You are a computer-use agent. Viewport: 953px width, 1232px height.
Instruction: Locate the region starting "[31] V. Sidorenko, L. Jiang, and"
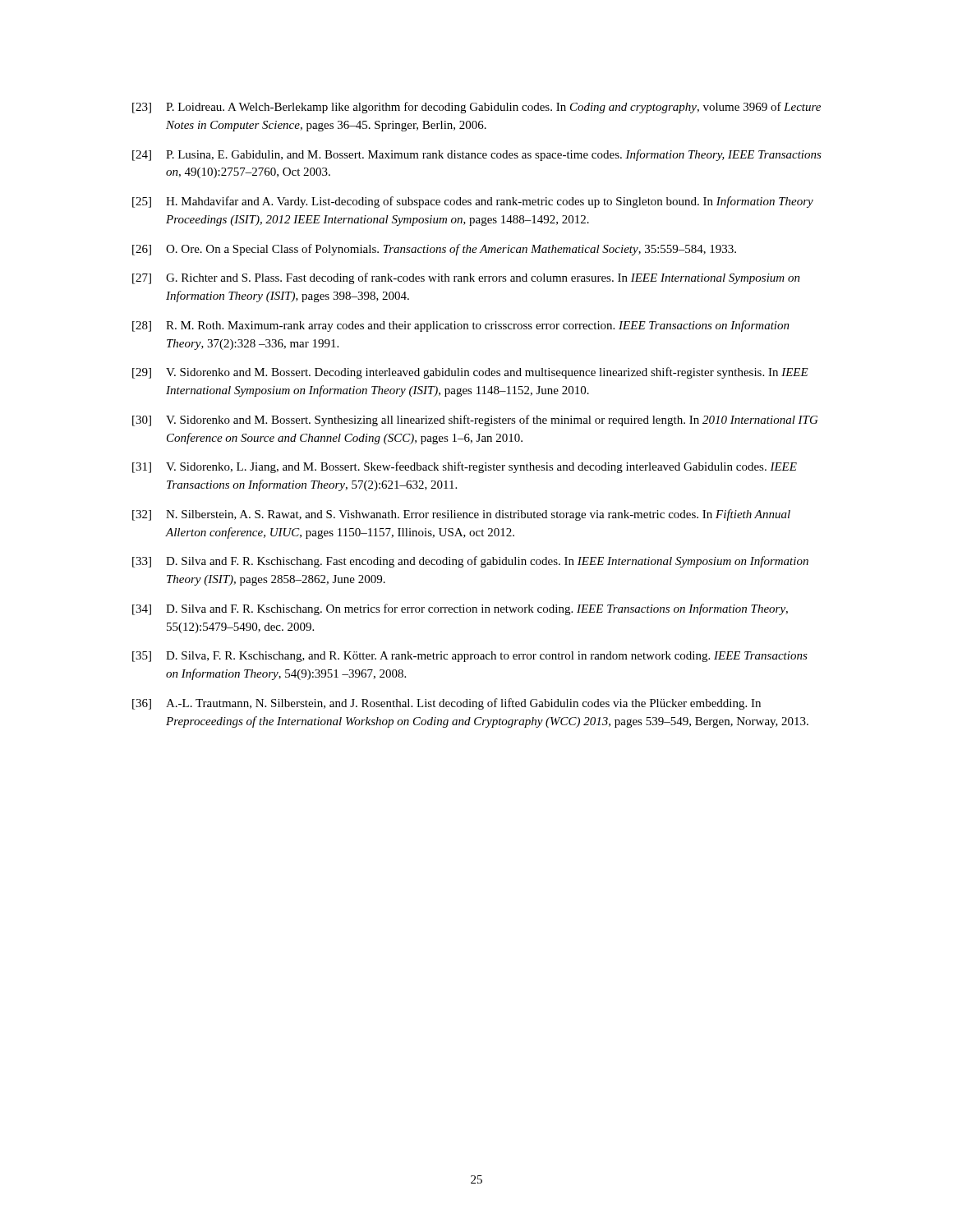click(476, 476)
